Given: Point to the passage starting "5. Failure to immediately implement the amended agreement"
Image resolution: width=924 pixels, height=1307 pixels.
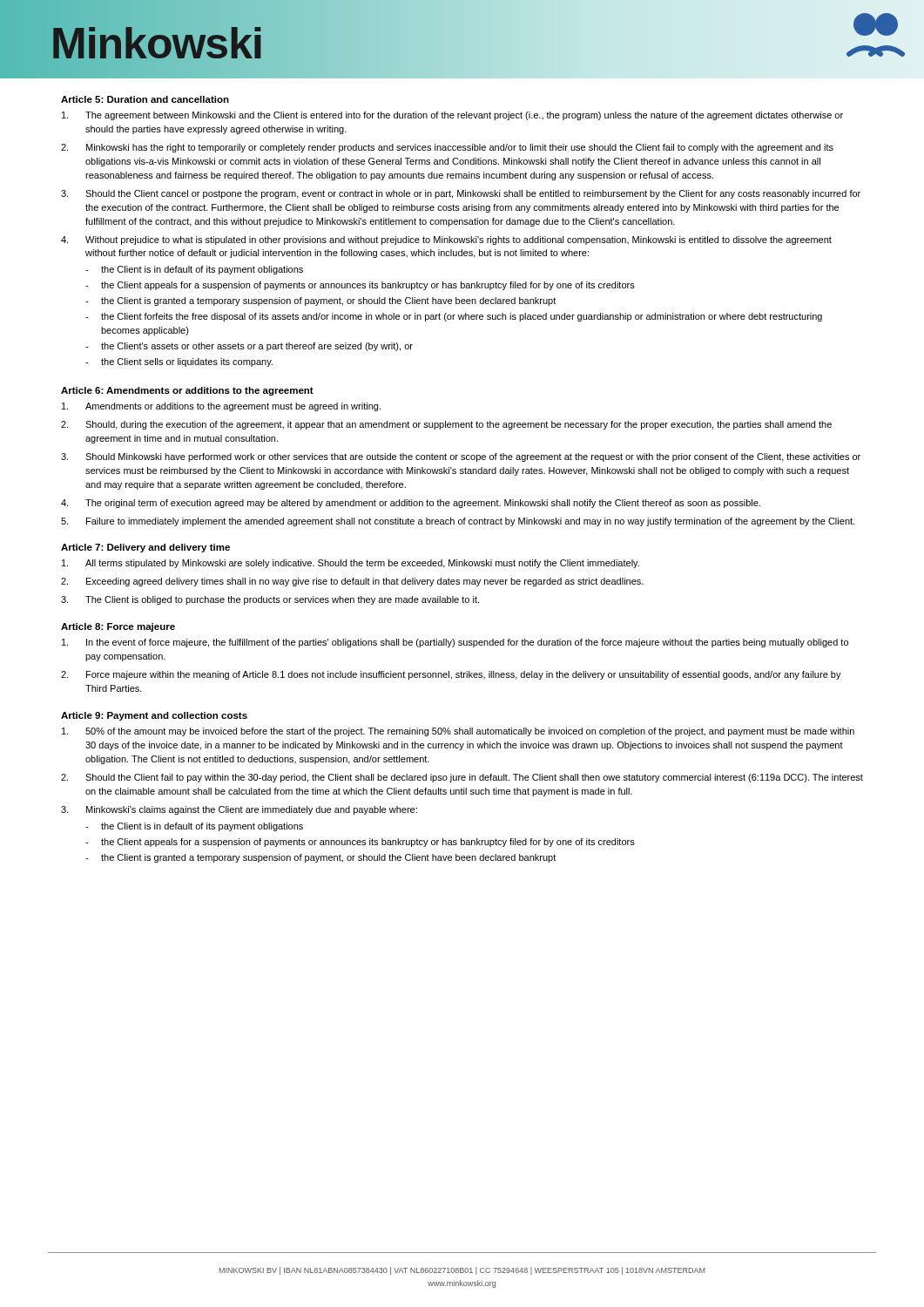Looking at the screenshot, I should 462,521.
